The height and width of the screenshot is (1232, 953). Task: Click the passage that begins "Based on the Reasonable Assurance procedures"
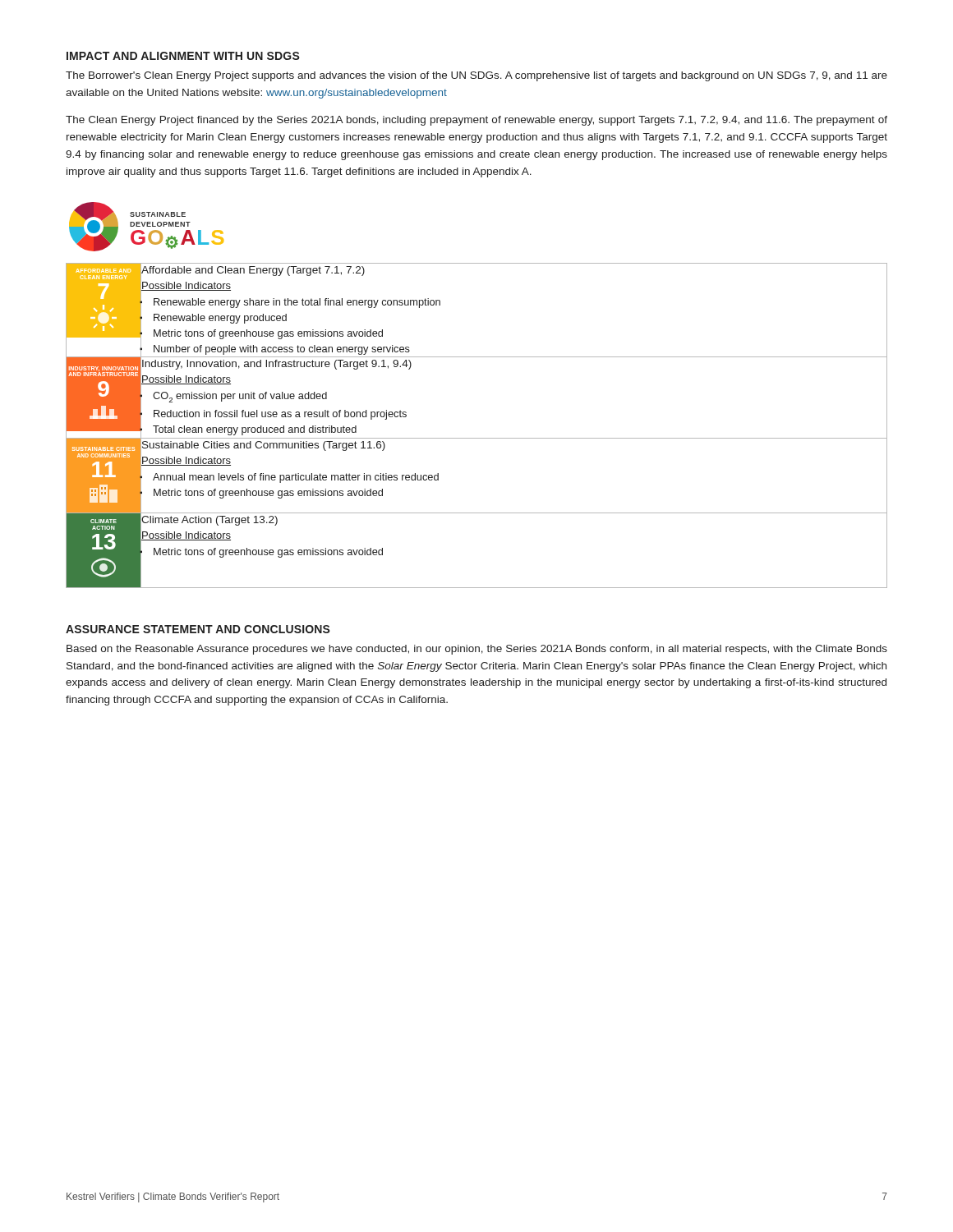click(476, 674)
